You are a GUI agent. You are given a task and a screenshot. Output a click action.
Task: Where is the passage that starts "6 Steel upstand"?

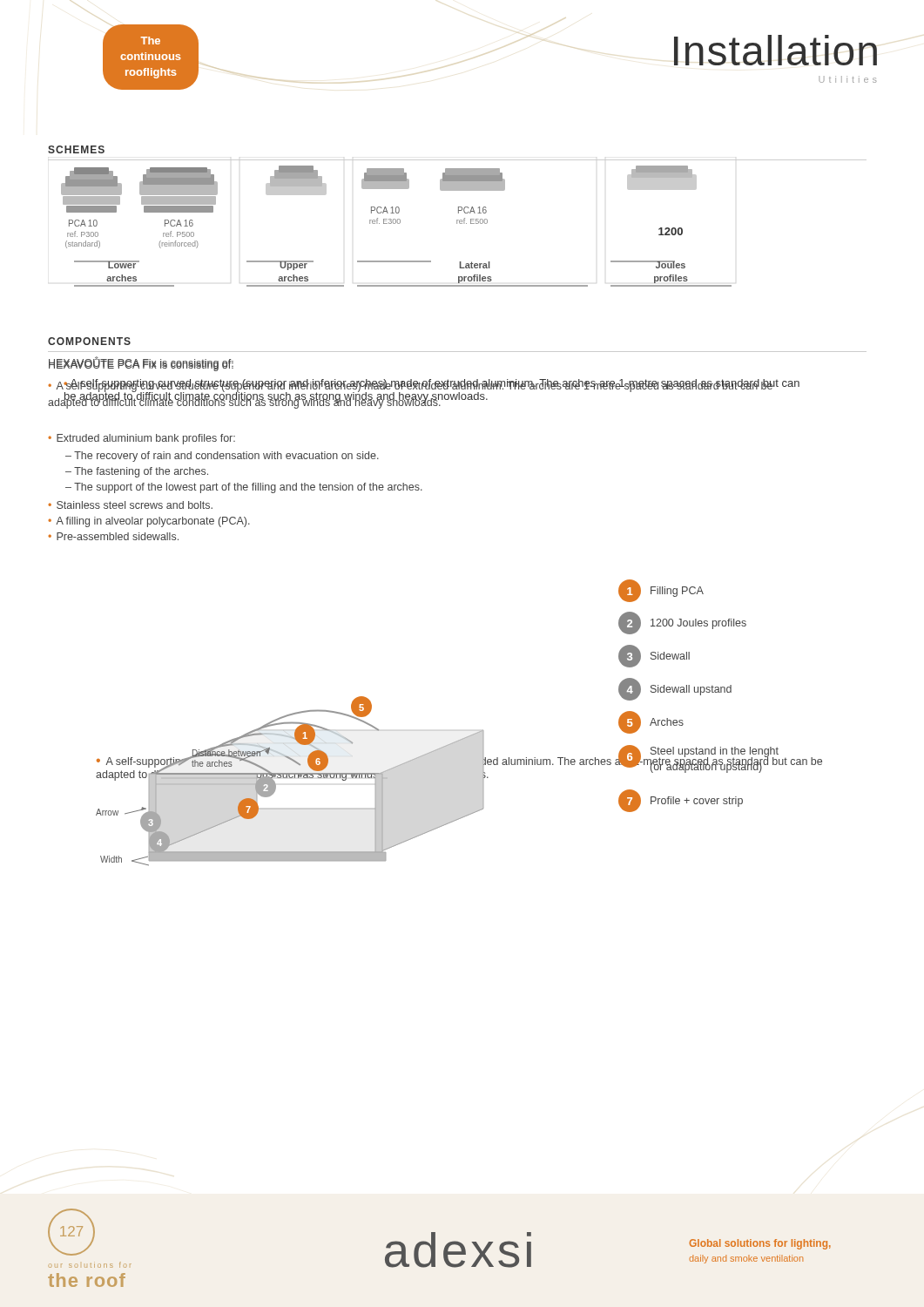pos(698,759)
